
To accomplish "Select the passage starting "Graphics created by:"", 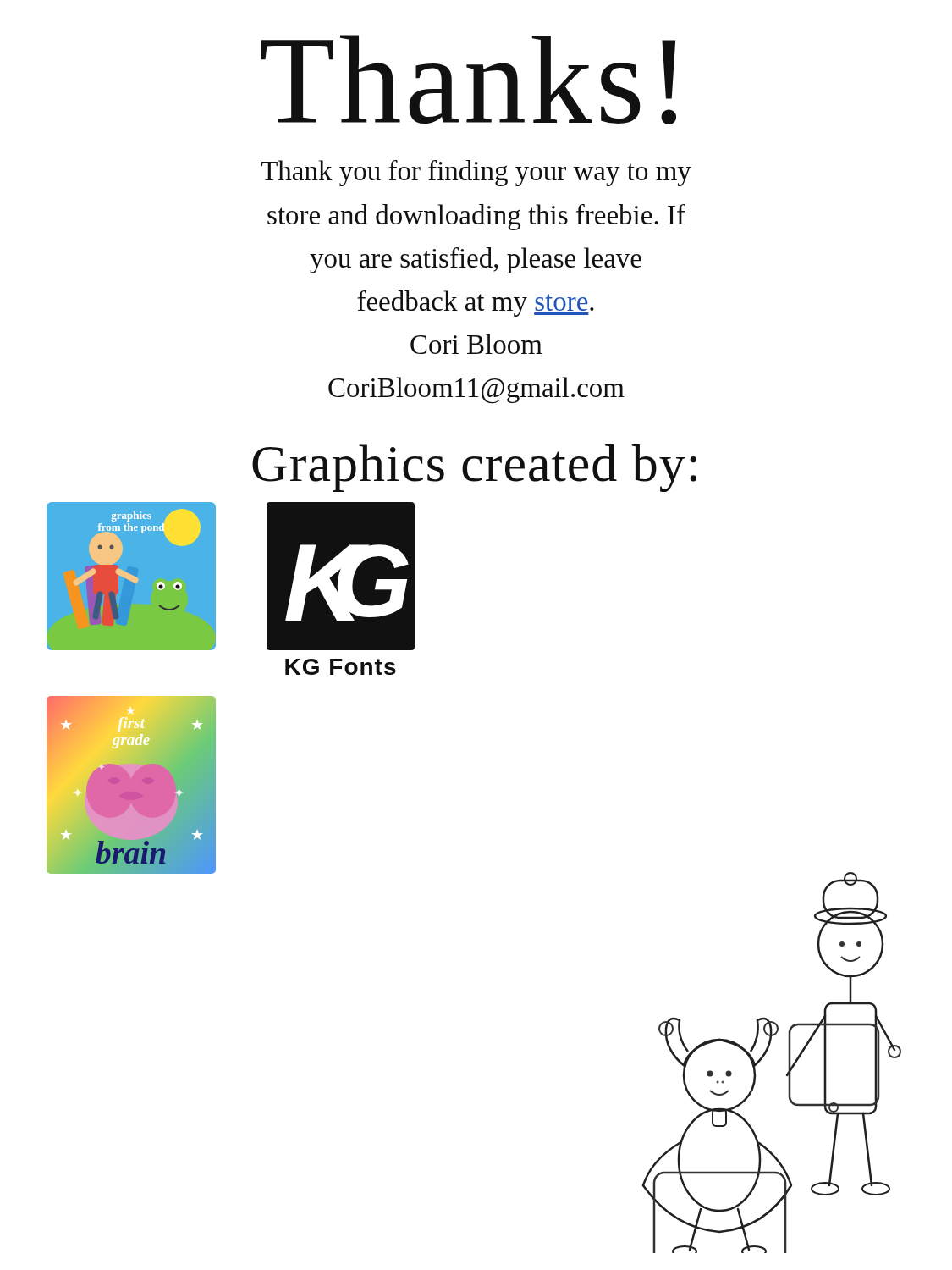I will (476, 463).
